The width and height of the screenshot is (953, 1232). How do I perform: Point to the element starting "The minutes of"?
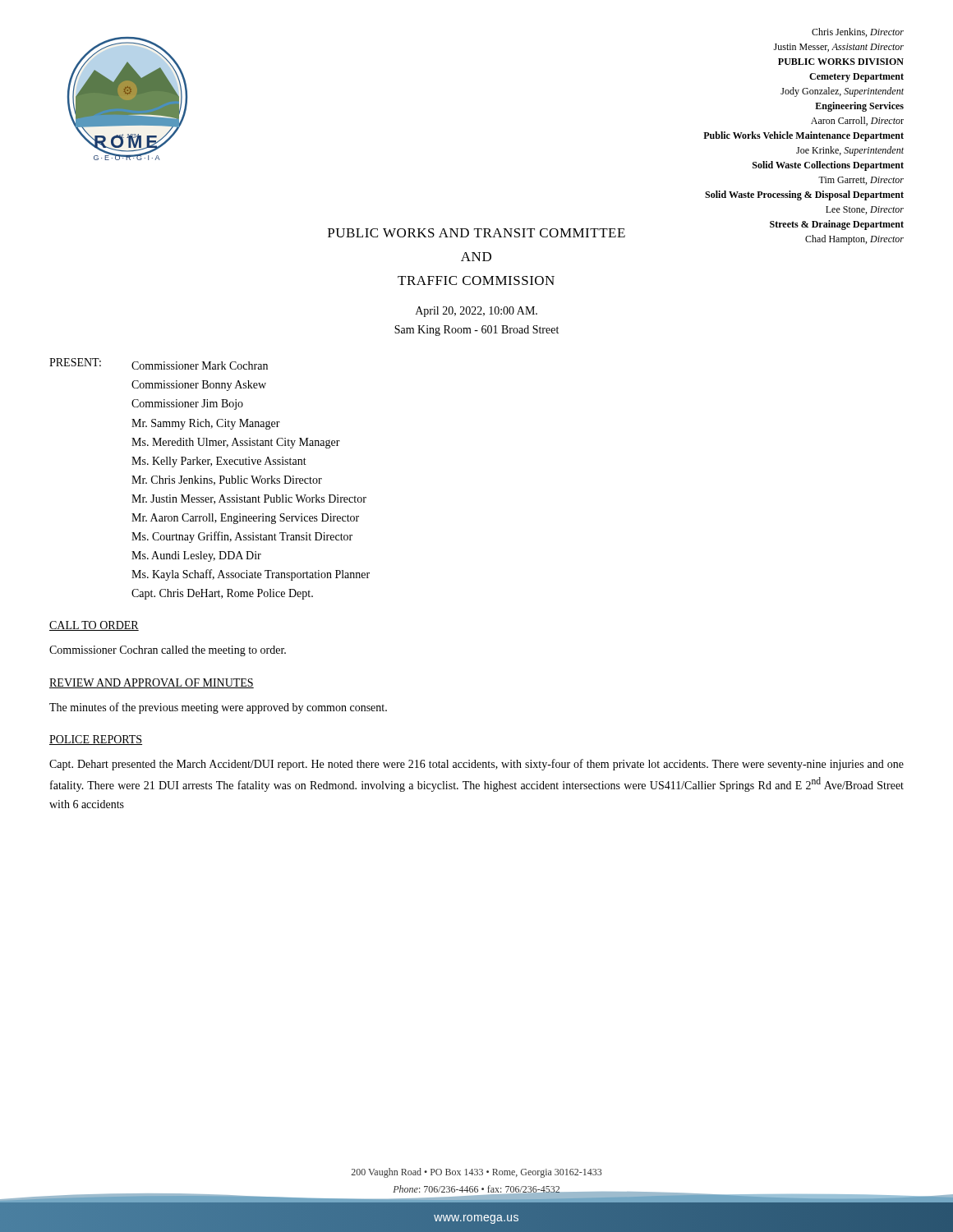[218, 707]
